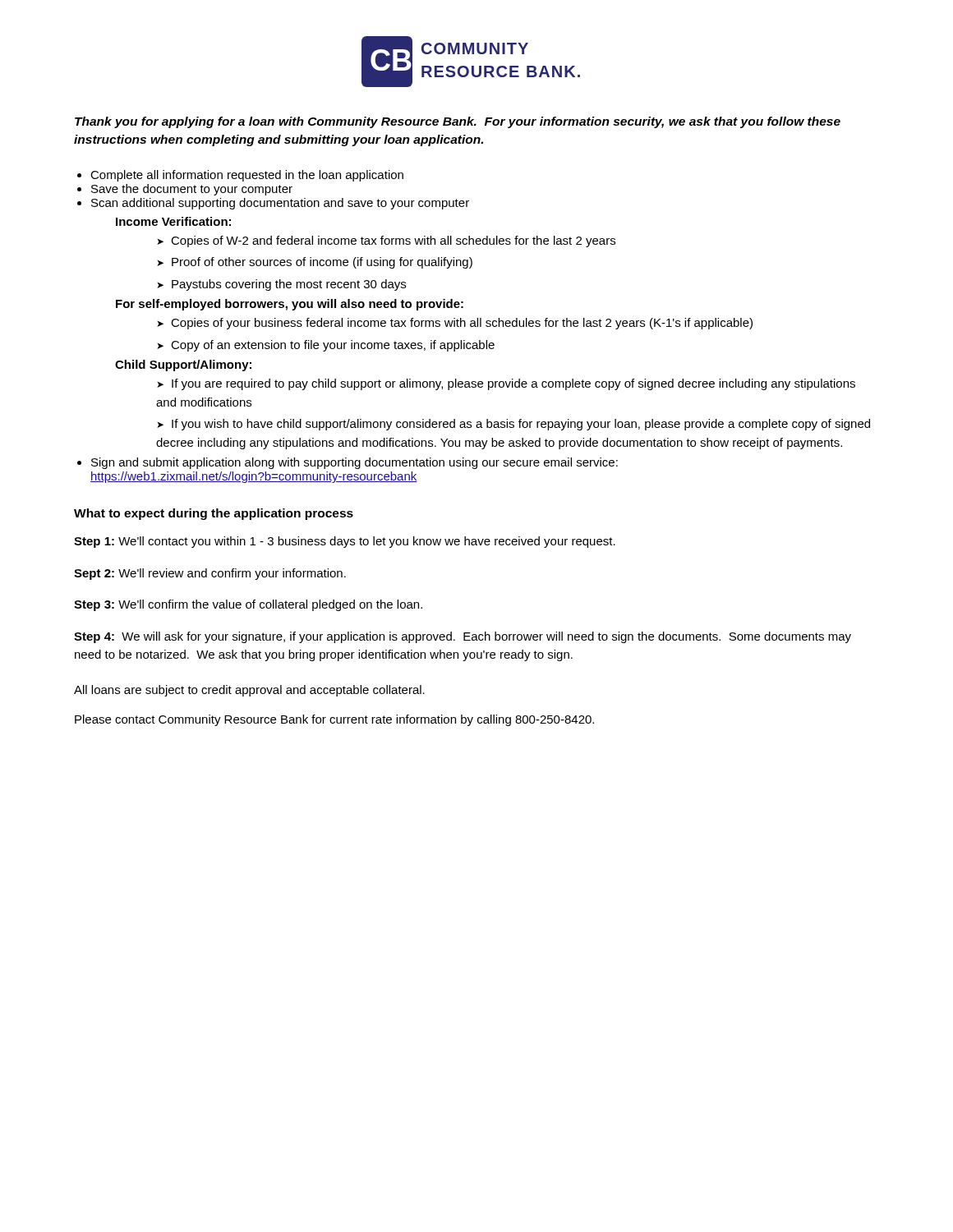Screen dimensions: 1232x953
Task: Select the logo
Action: (476, 64)
